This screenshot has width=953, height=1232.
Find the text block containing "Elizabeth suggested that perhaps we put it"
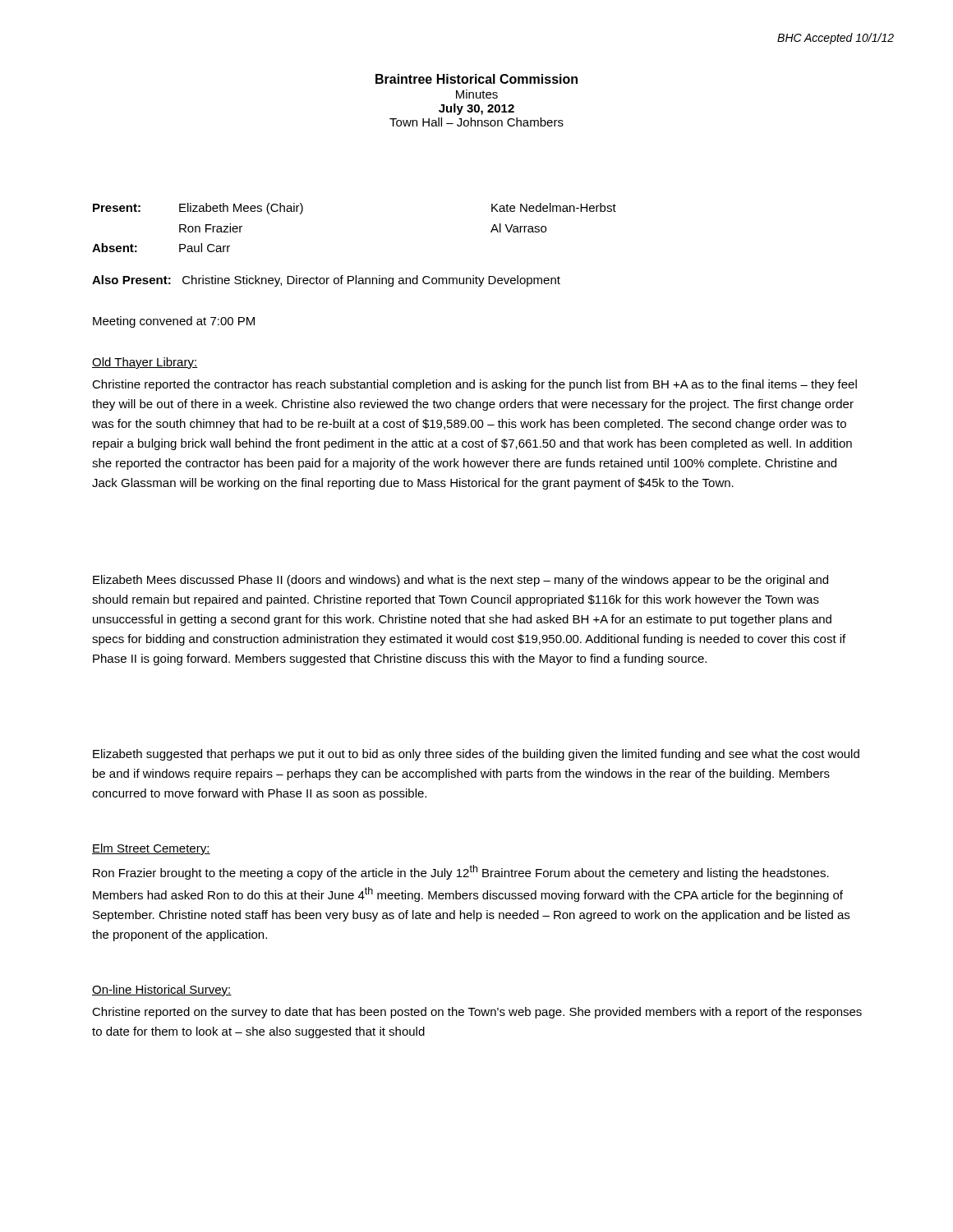476,773
